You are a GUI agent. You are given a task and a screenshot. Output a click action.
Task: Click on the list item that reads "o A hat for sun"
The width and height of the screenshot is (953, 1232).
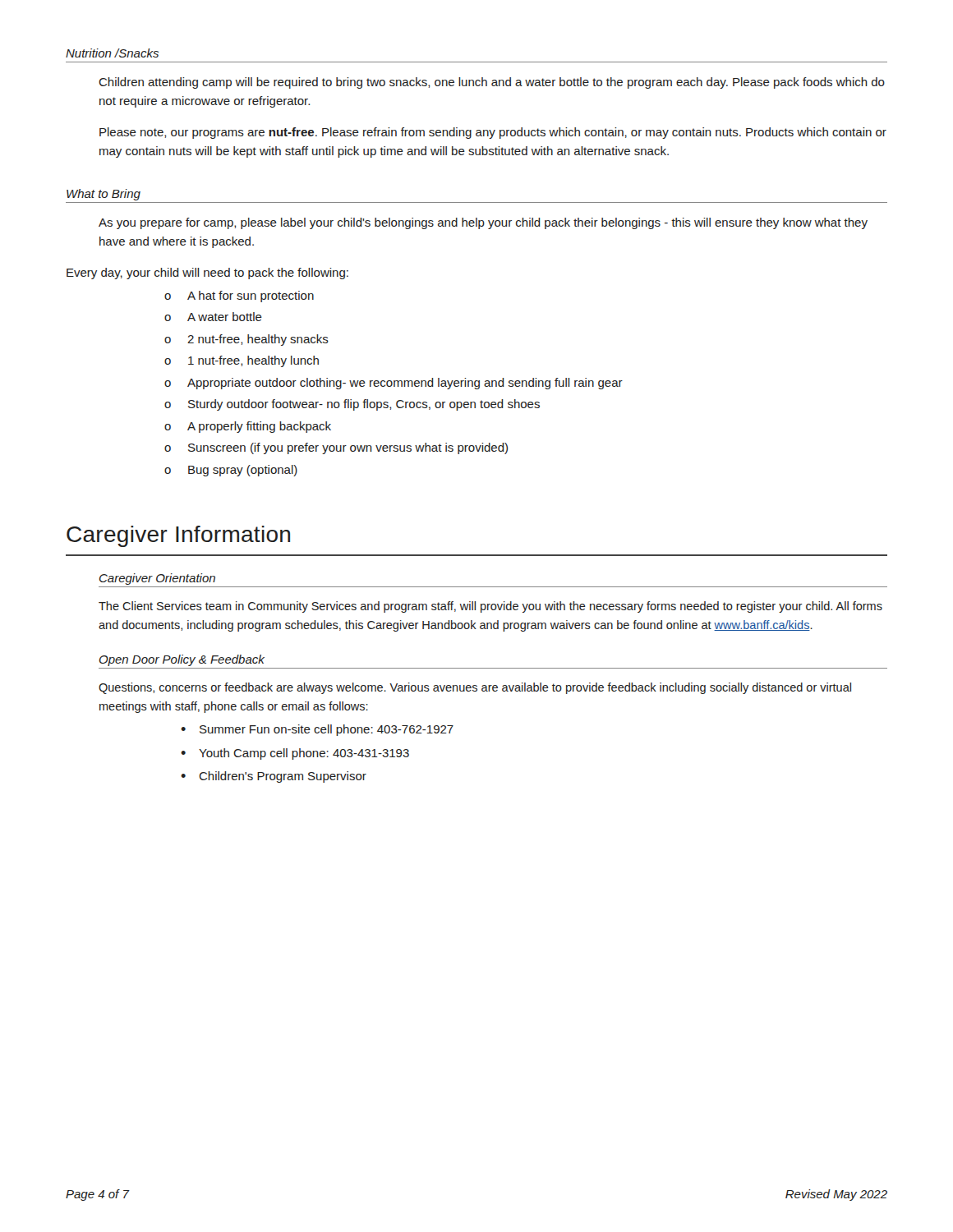239,297
